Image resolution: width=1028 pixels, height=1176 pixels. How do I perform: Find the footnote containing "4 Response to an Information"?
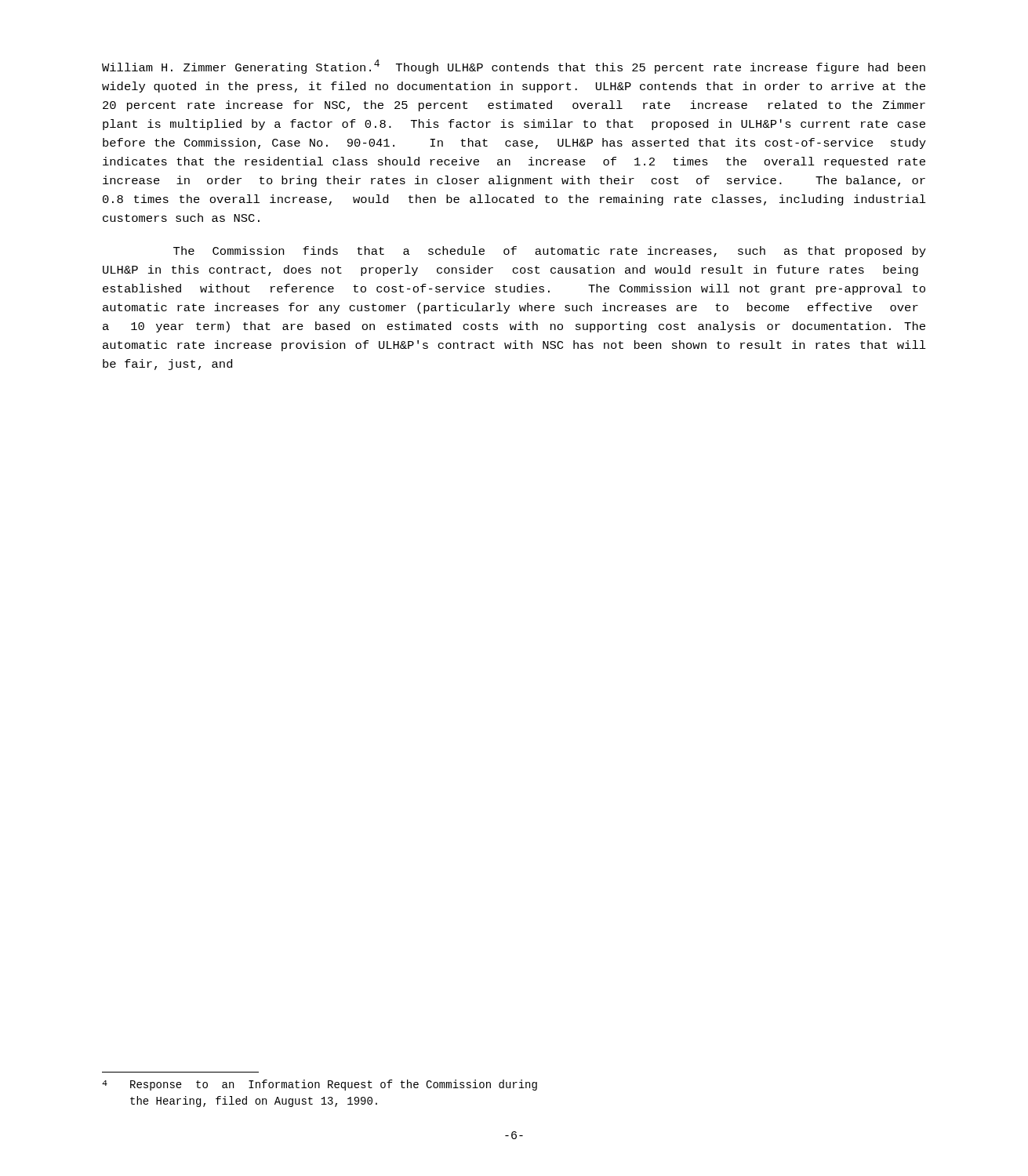(320, 1093)
